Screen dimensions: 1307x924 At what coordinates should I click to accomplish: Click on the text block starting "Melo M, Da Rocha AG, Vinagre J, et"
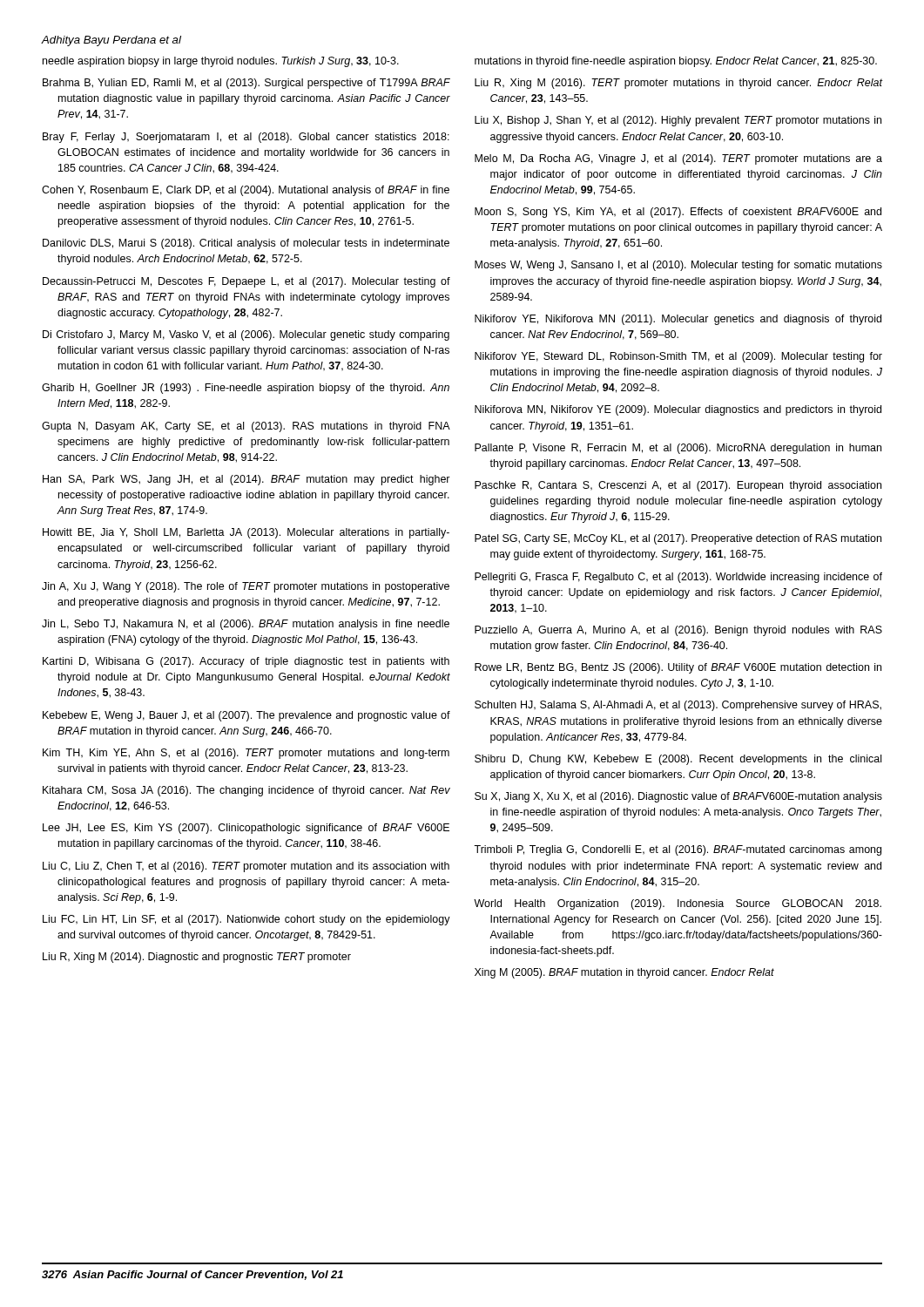[678, 174]
